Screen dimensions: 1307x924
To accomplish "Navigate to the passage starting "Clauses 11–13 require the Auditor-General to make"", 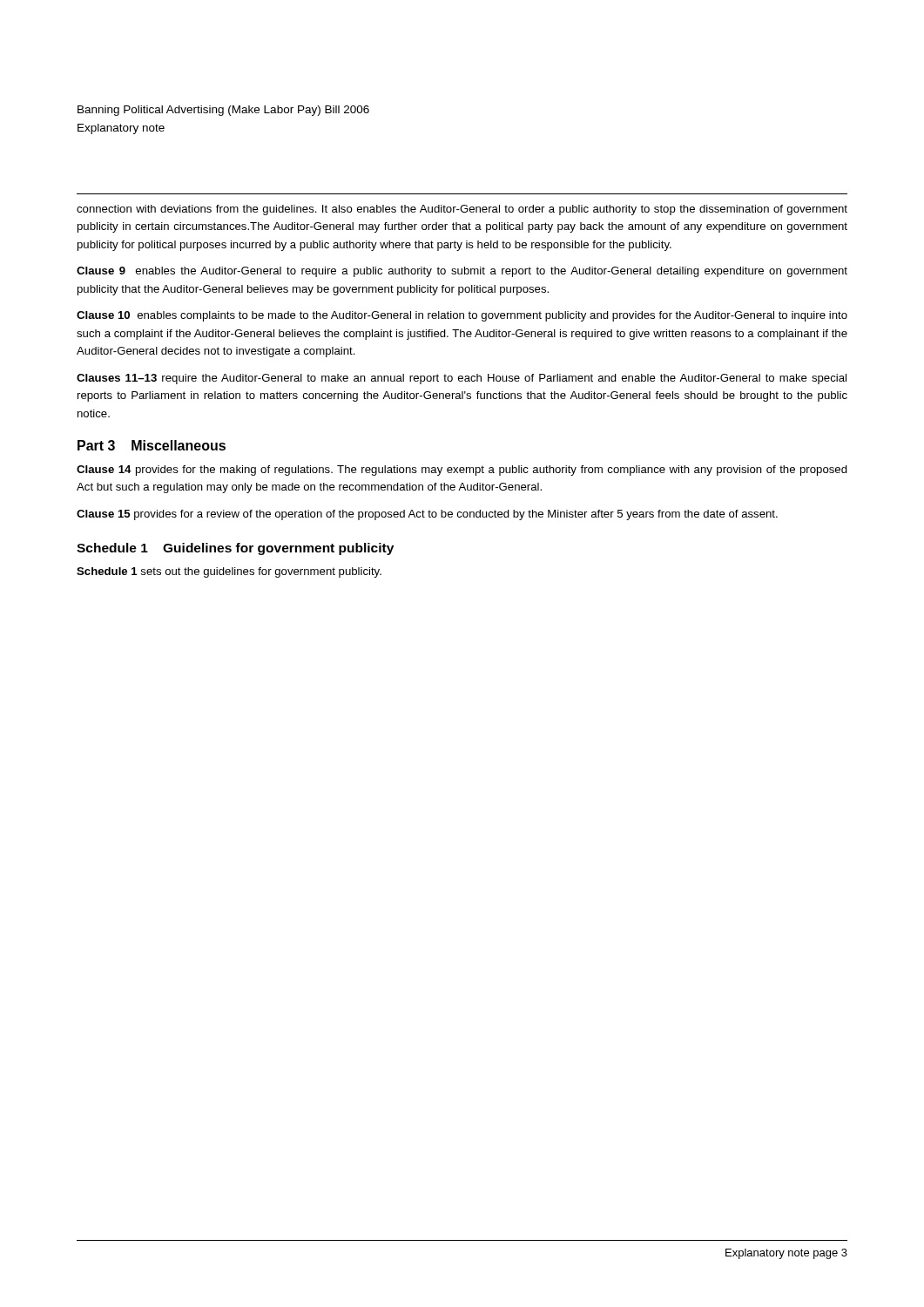I will coord(462,395).
